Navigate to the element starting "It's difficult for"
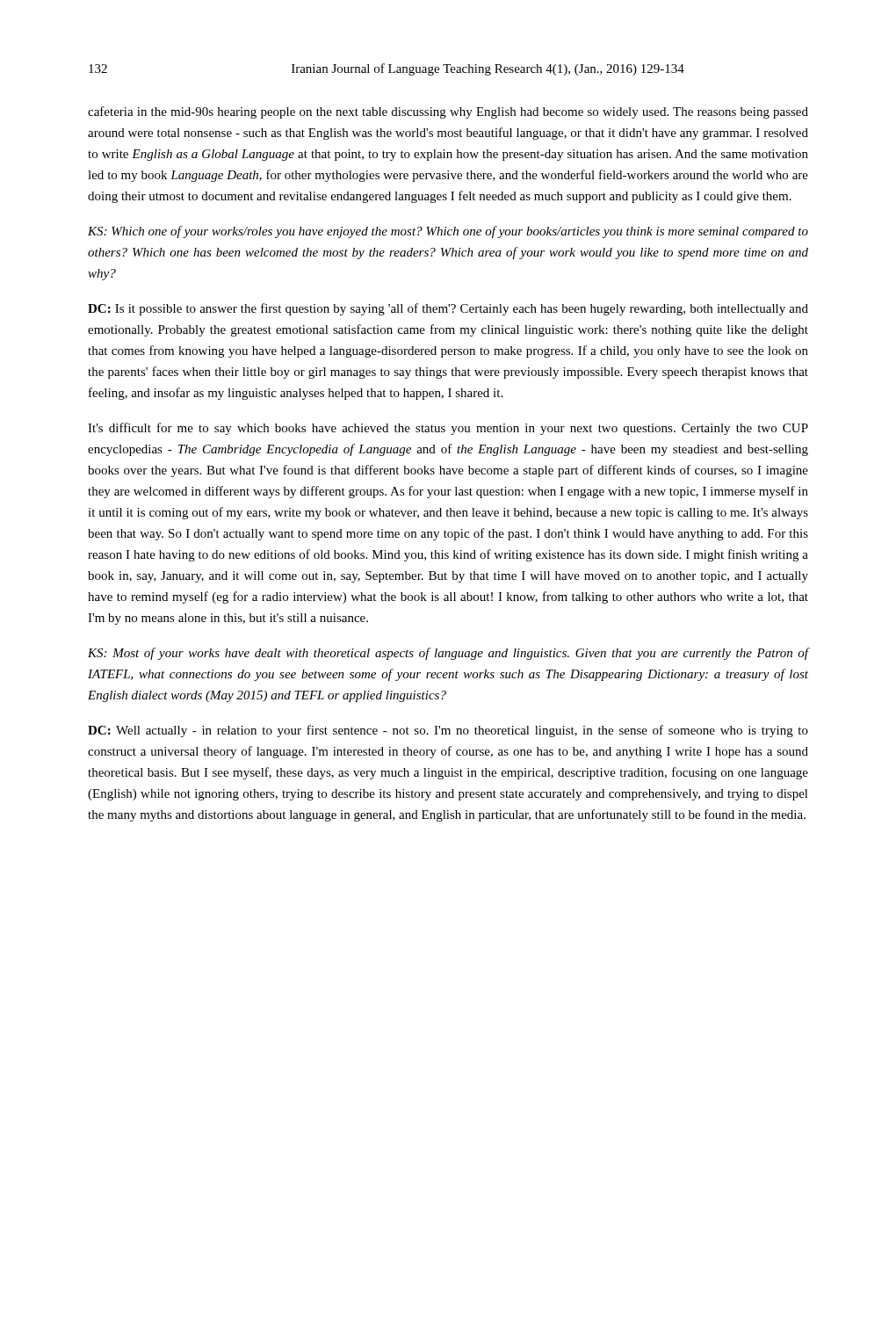The width and height of the screenshot is (896, 1318). coord(448,523)
